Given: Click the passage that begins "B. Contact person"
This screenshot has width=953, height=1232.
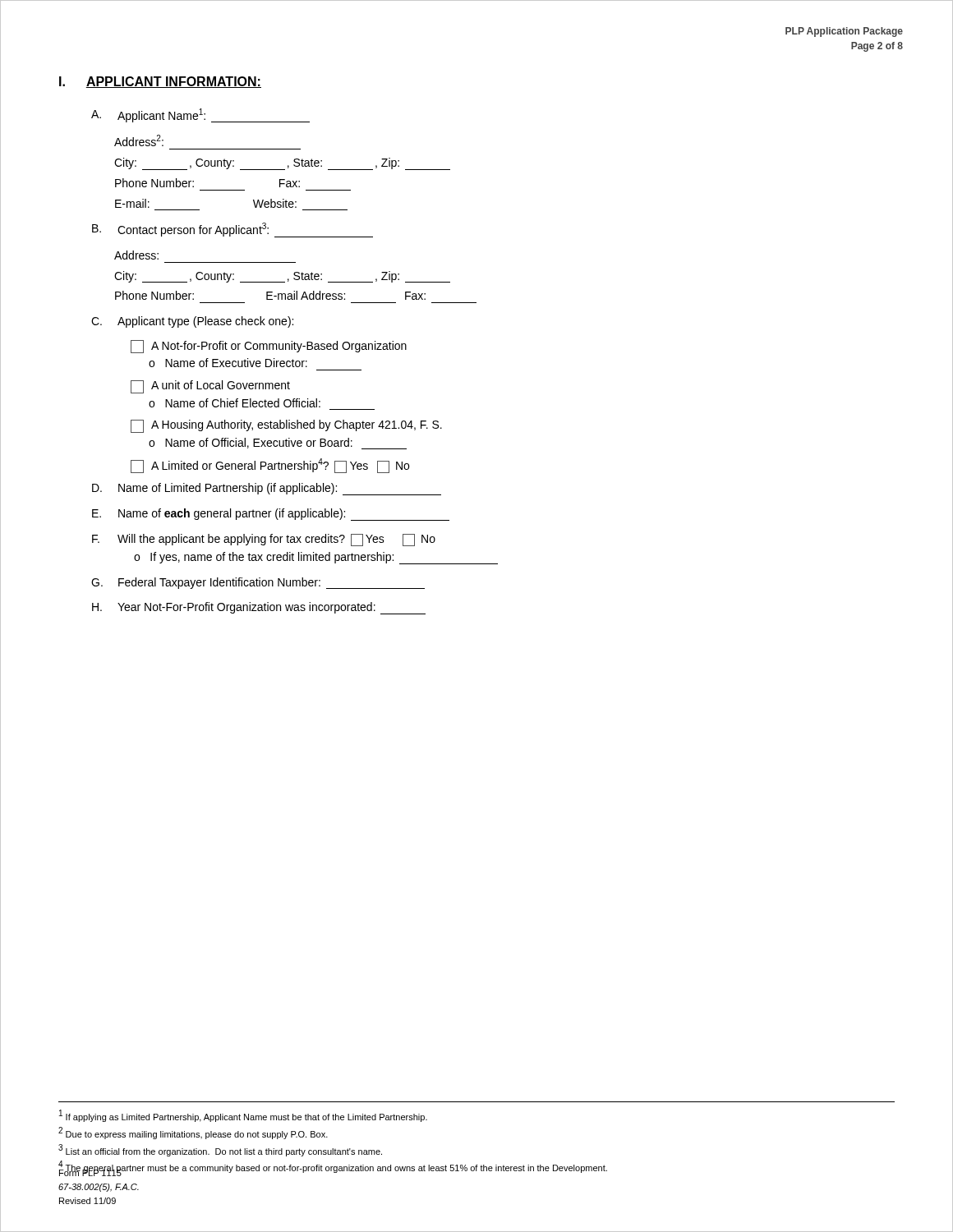Looking at the screenshot, I should 233,230.
